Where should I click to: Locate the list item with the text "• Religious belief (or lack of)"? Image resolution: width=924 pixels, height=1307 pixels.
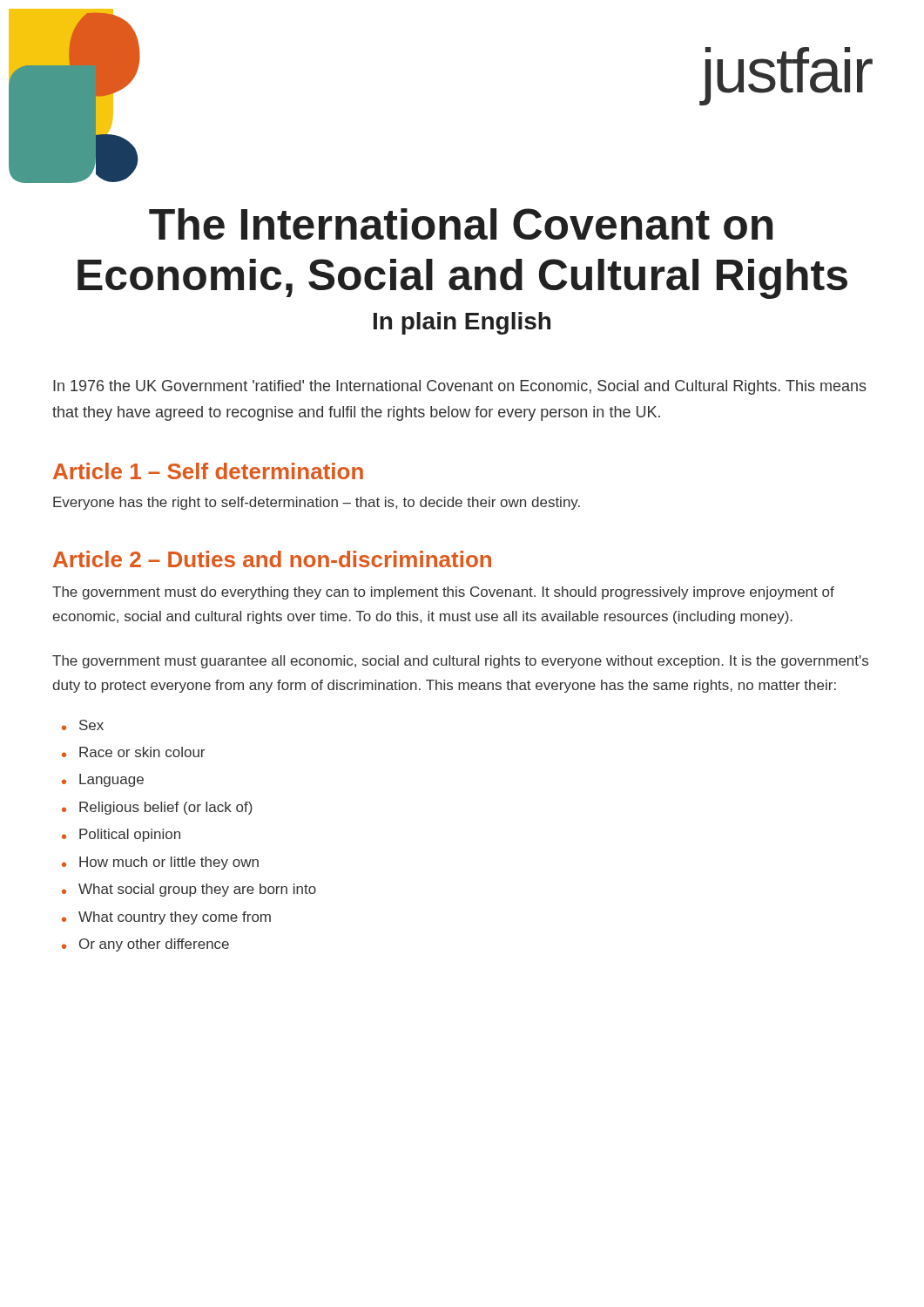157,807
